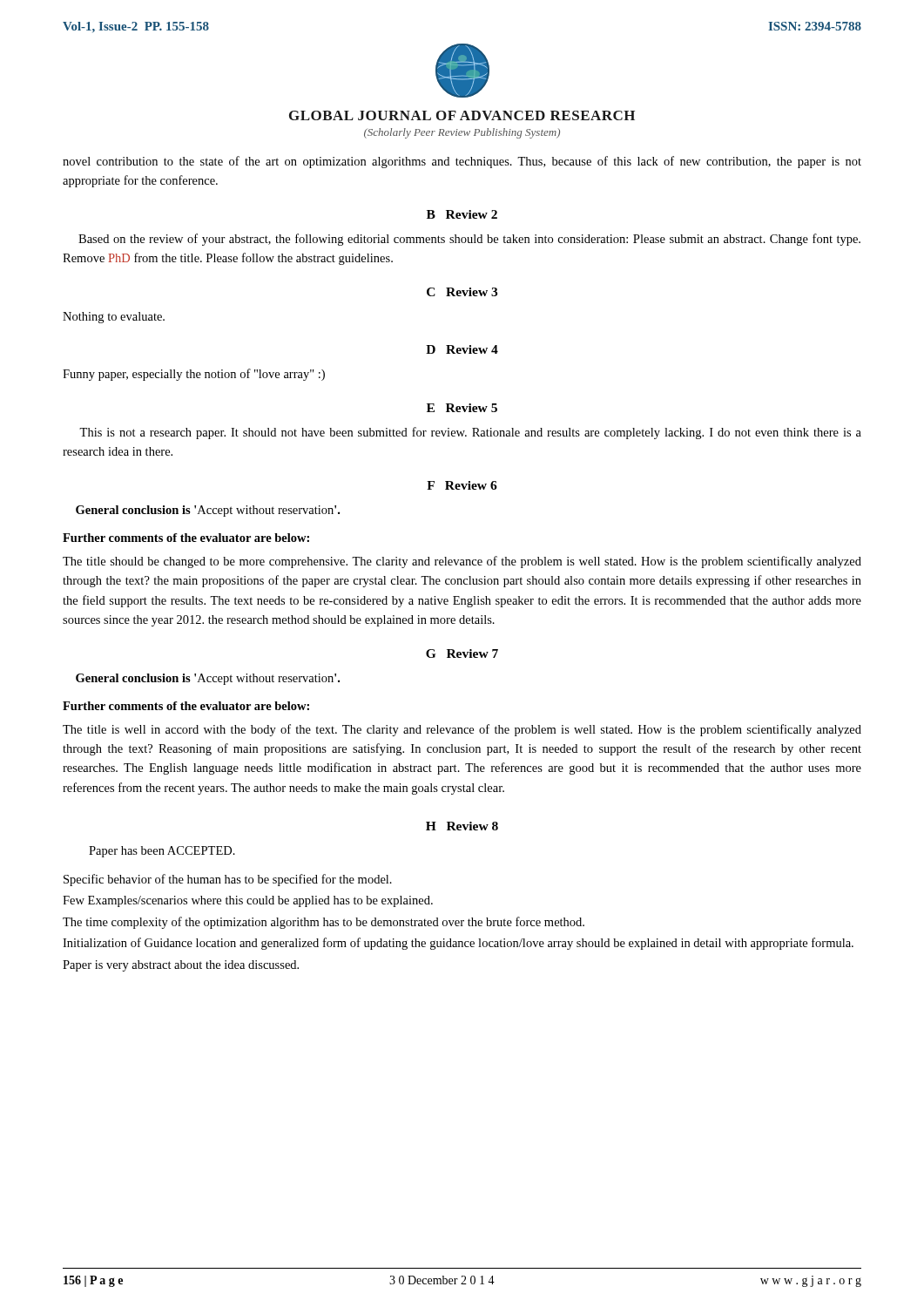Viewport: 924px width, 1307px height.
Task: Find the block starting "This is not a research"
Action: click(x=462, y=442)
